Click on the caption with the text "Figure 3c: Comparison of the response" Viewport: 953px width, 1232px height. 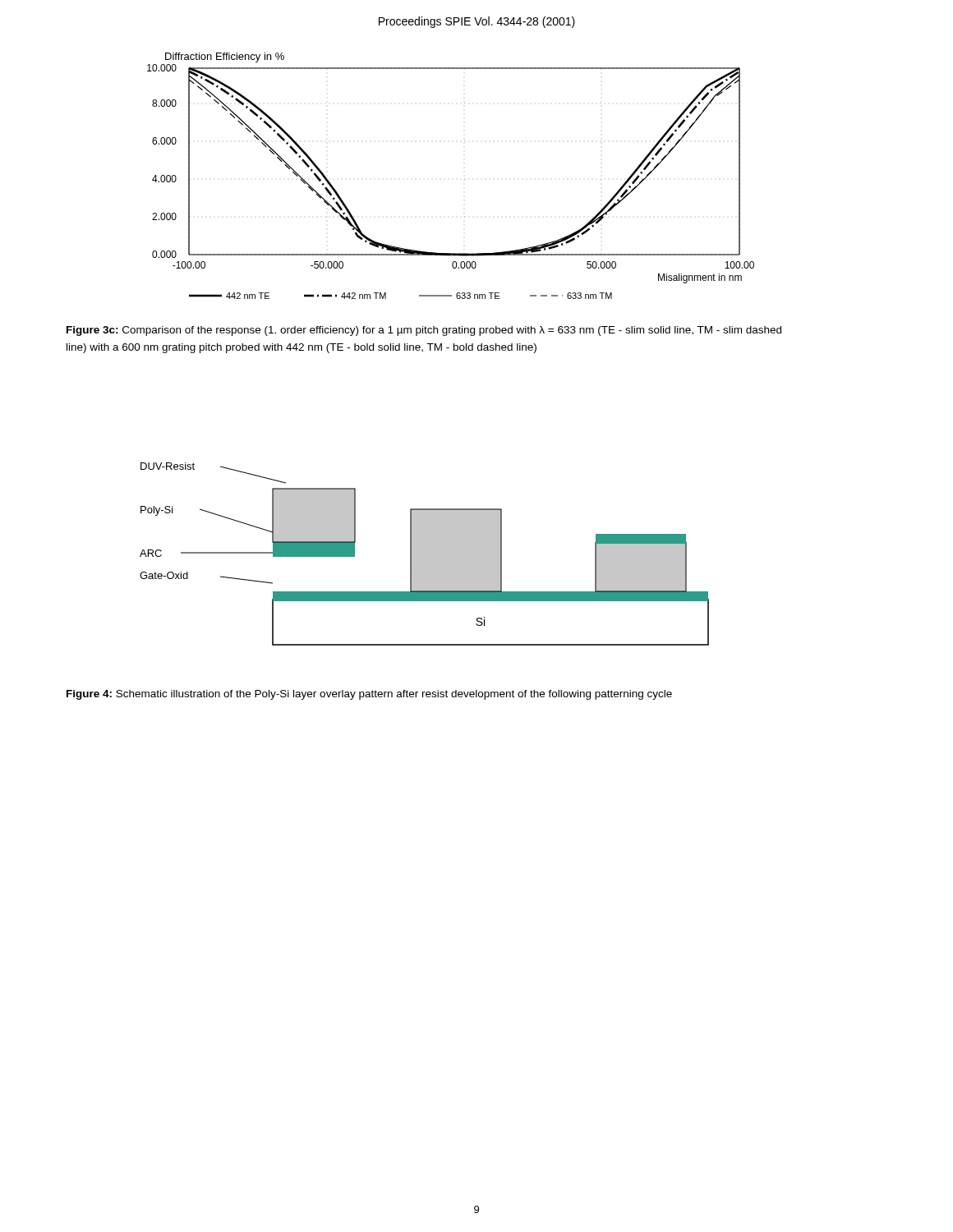[x=424, y=338]
